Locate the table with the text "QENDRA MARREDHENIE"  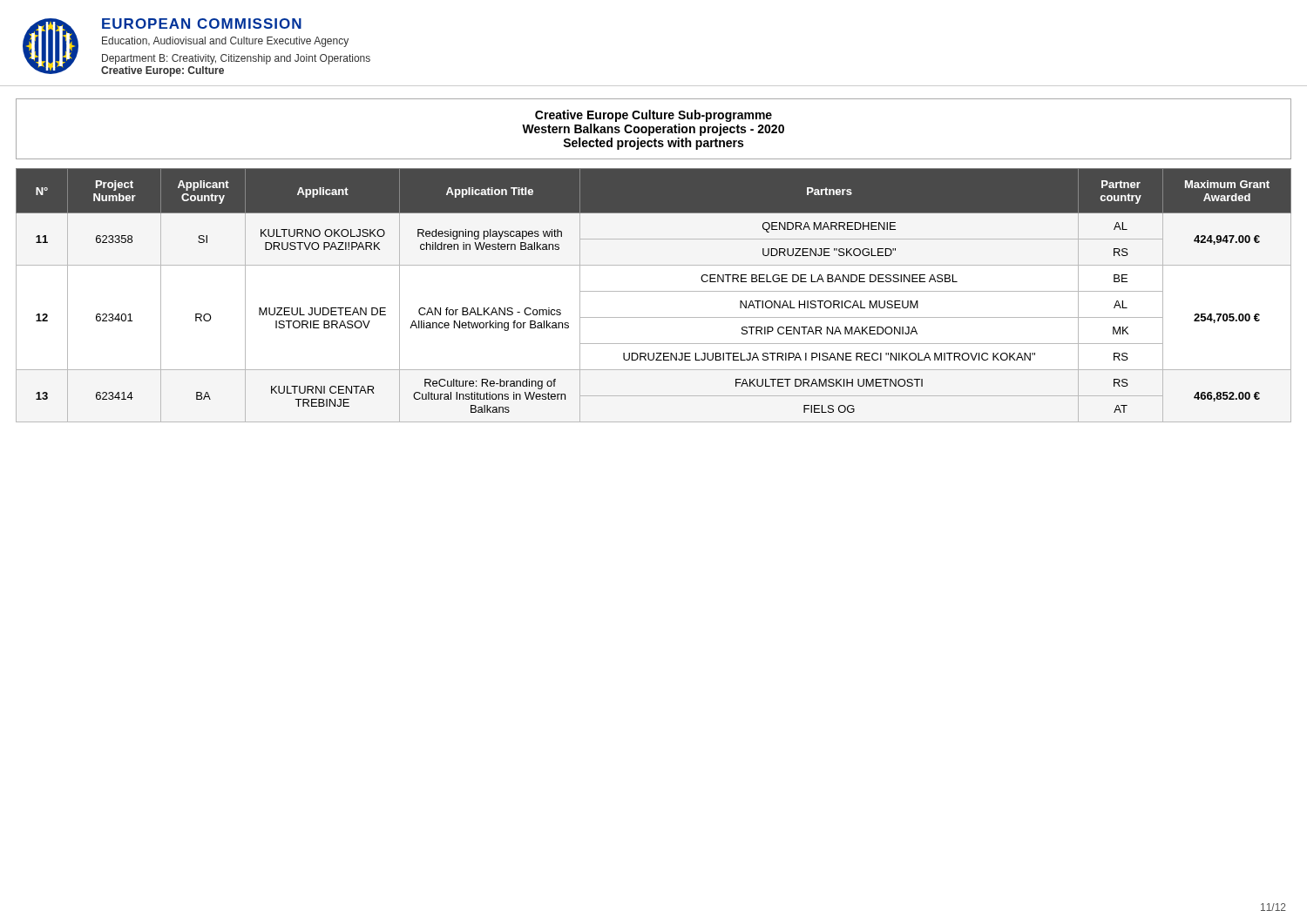tap(654, 295)
